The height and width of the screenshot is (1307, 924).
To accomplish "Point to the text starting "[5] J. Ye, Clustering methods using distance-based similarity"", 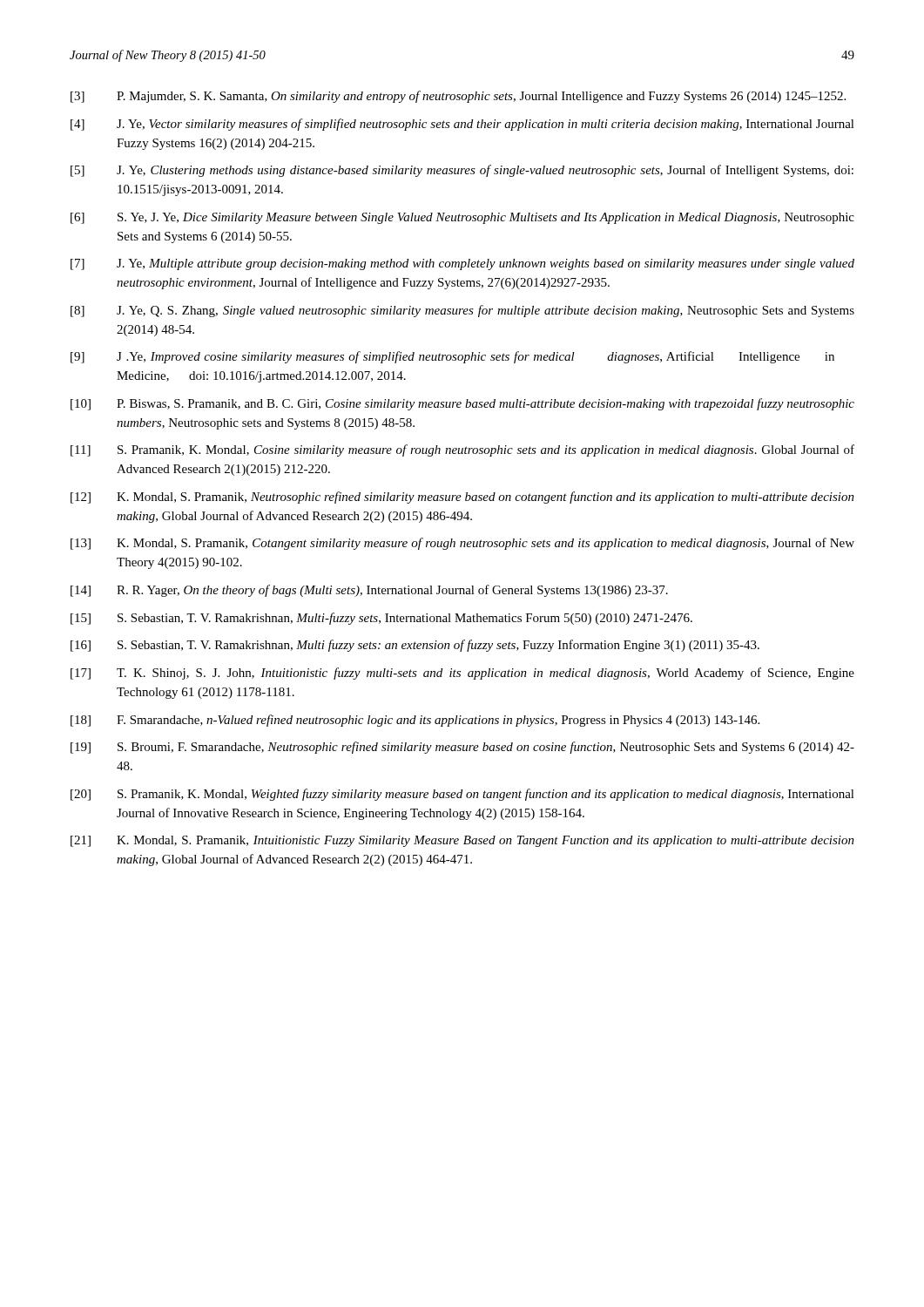I will pos(462,180).
